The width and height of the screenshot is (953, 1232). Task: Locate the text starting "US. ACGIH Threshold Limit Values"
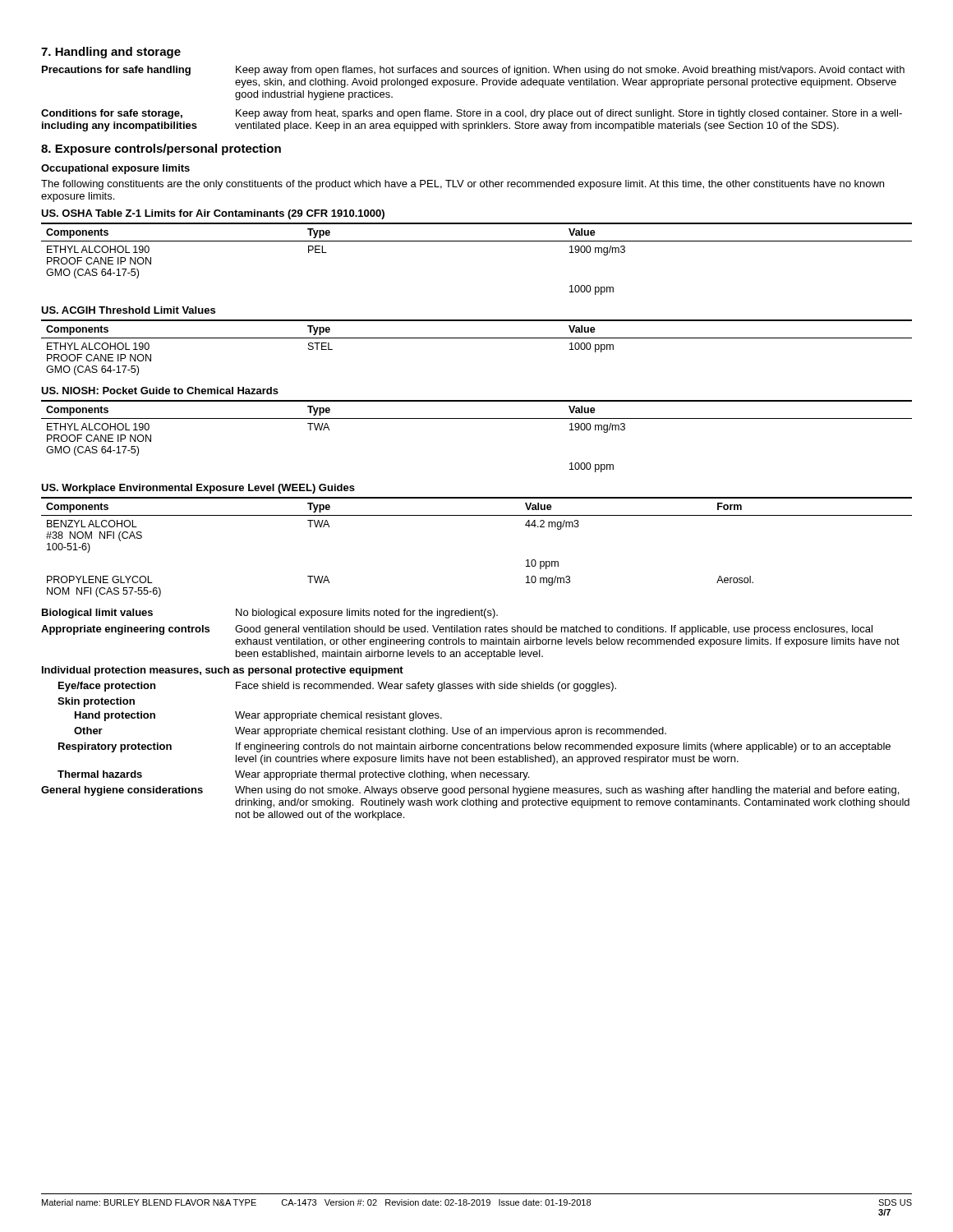pos(128,310)
